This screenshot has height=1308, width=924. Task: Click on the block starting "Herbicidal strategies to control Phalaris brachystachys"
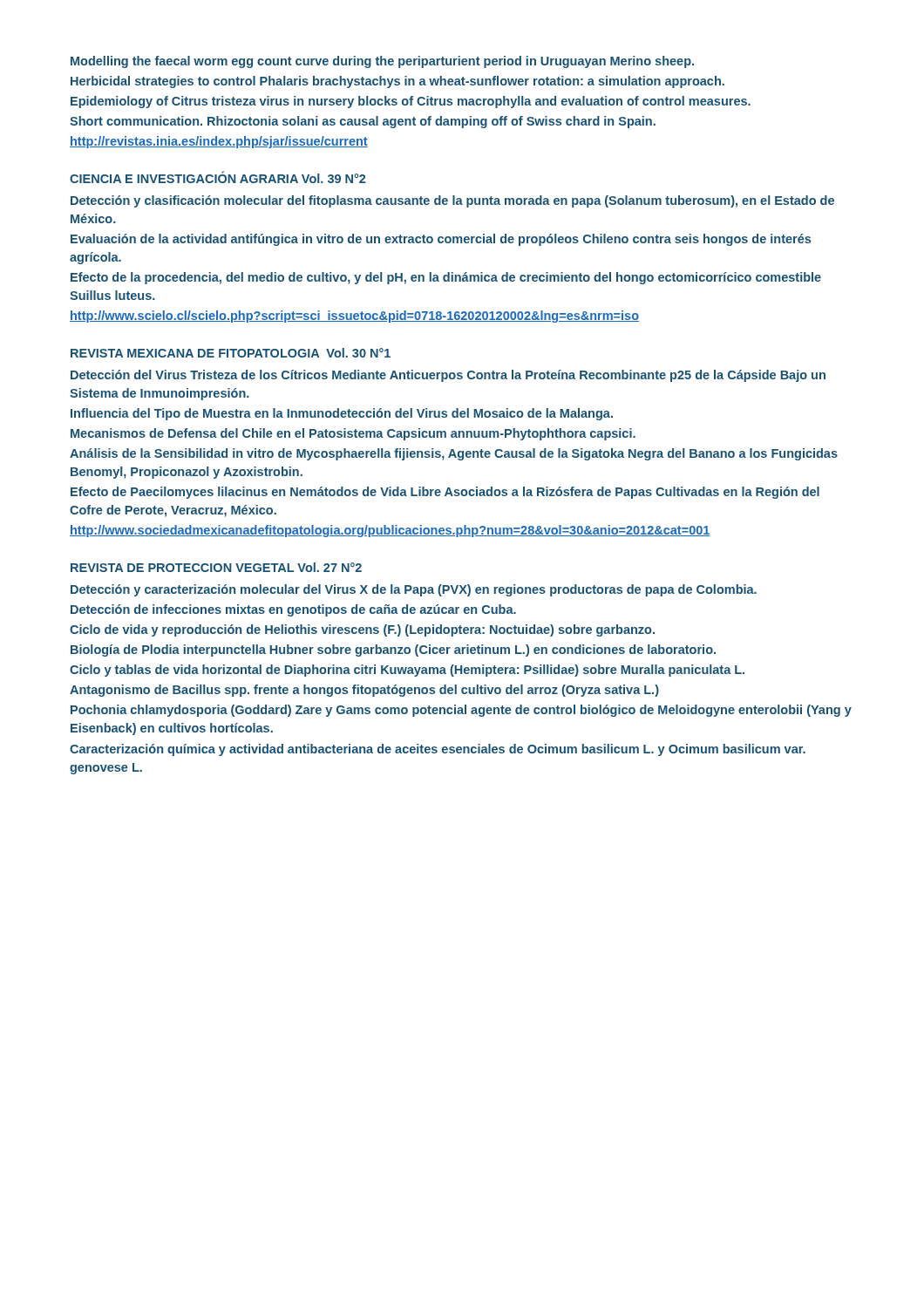[x=462, y=82]
